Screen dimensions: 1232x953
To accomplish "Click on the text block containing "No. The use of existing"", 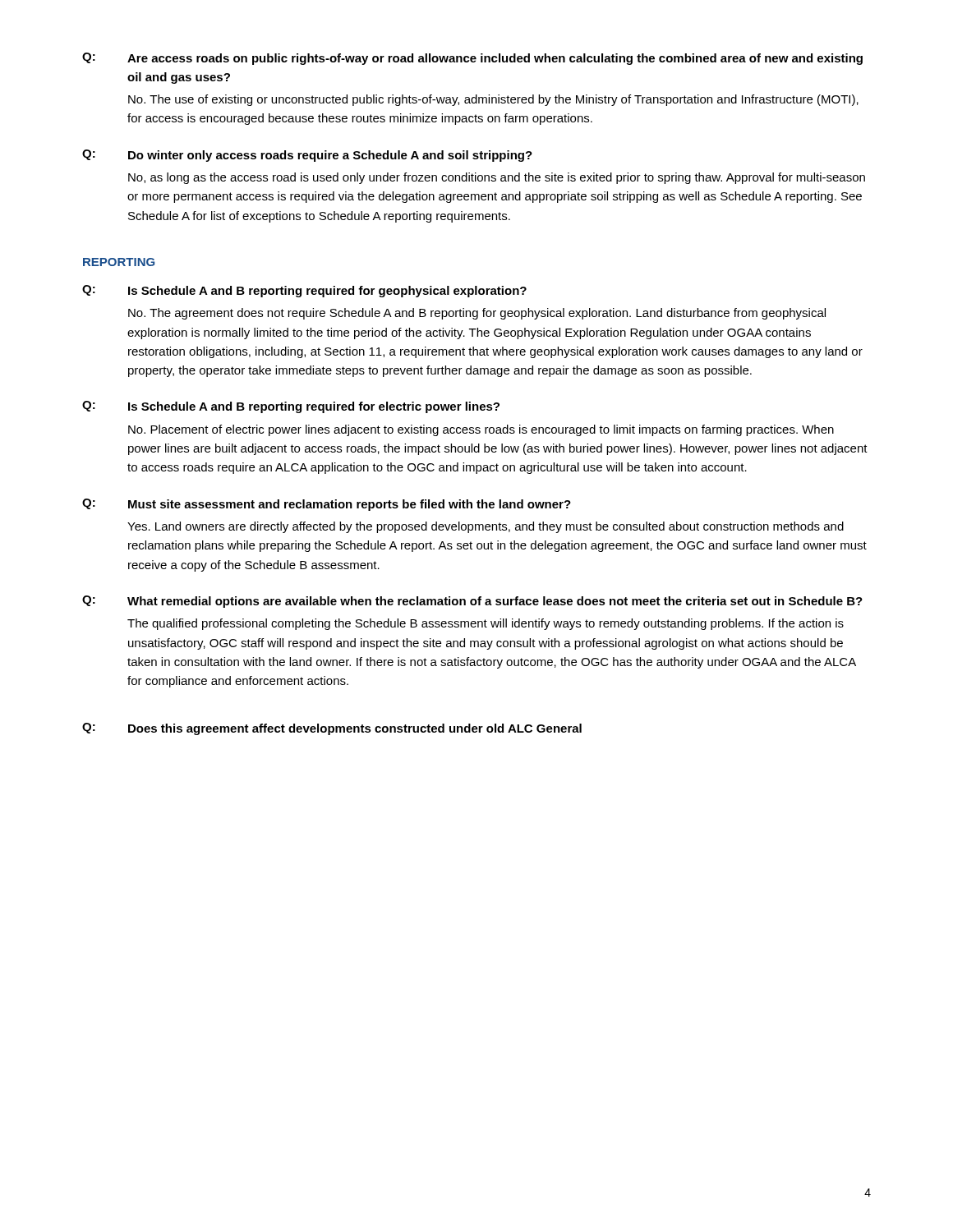I will [x=476, y=109].
